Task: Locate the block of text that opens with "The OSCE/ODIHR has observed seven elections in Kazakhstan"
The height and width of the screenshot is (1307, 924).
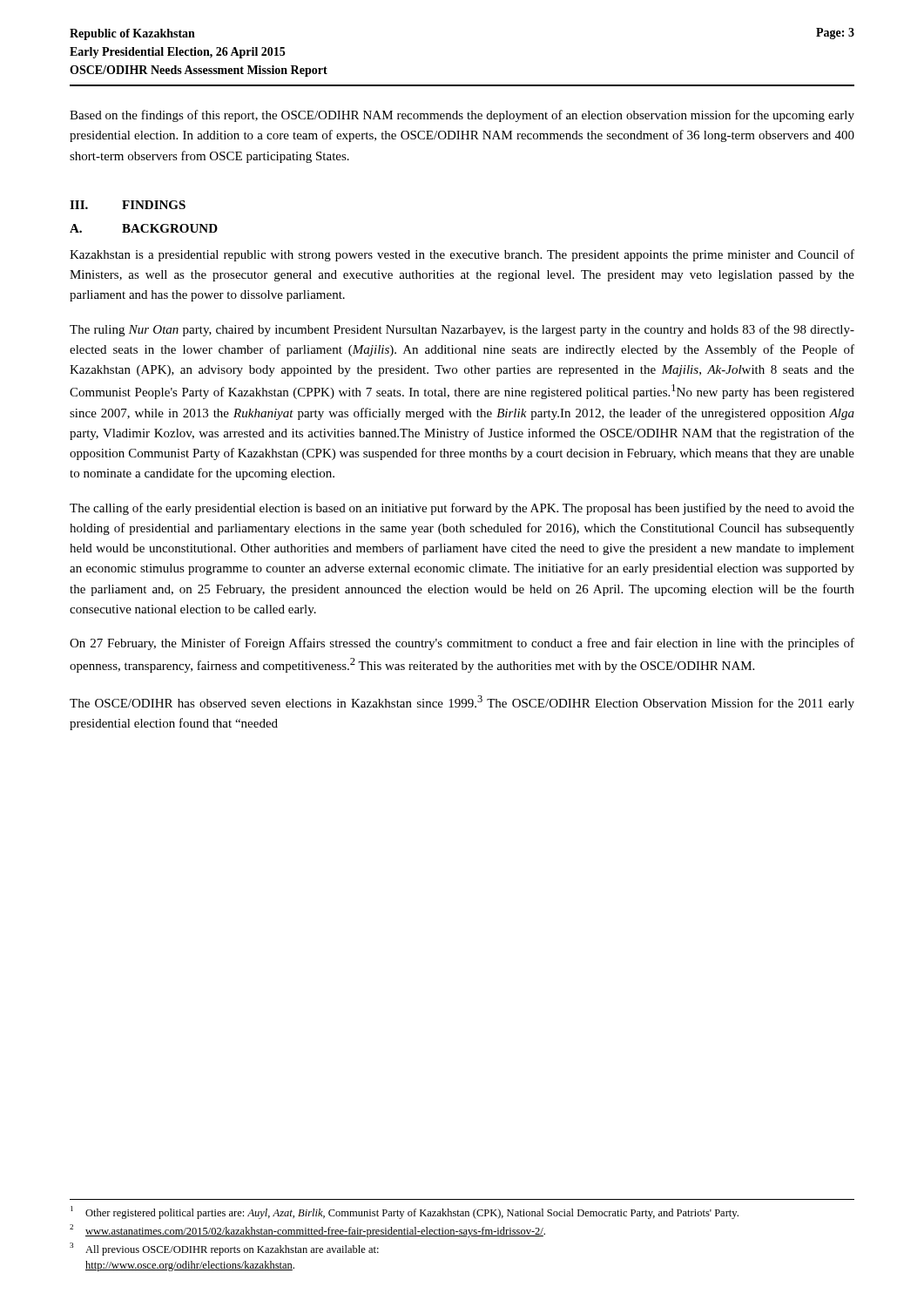Action: coord(462,711)
